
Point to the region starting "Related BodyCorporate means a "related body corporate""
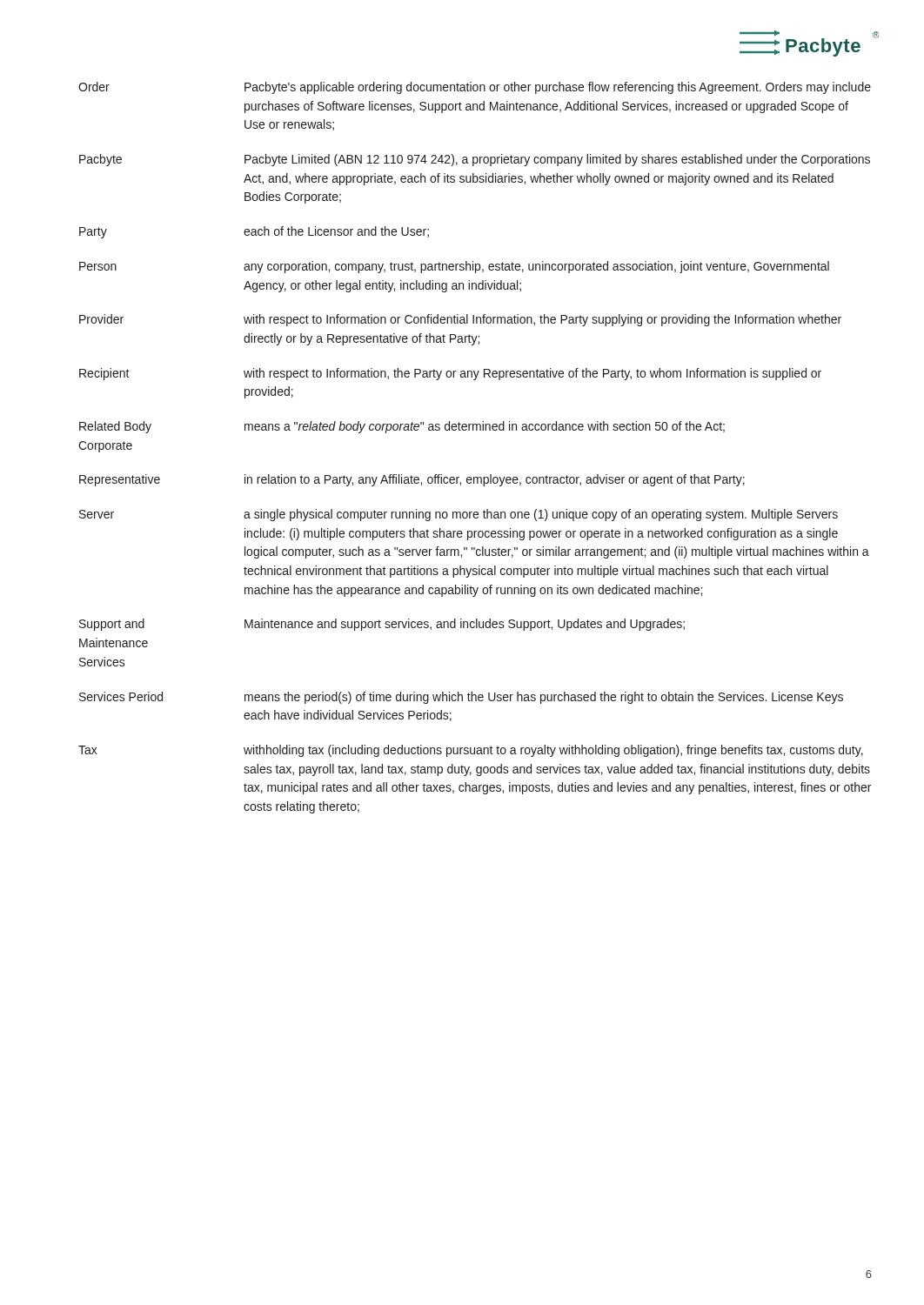(475, 436)
